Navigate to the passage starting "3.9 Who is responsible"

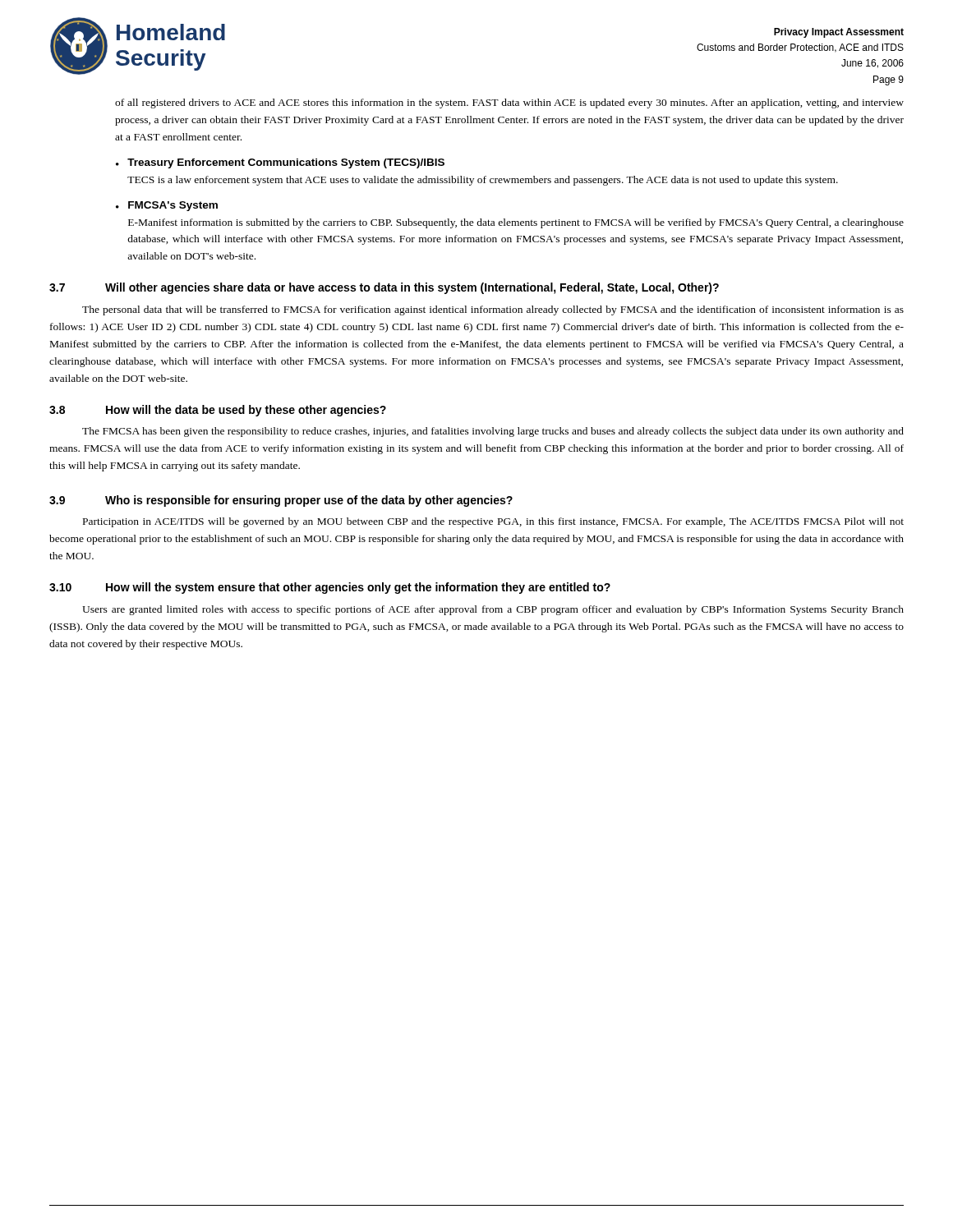pos(281,501)
